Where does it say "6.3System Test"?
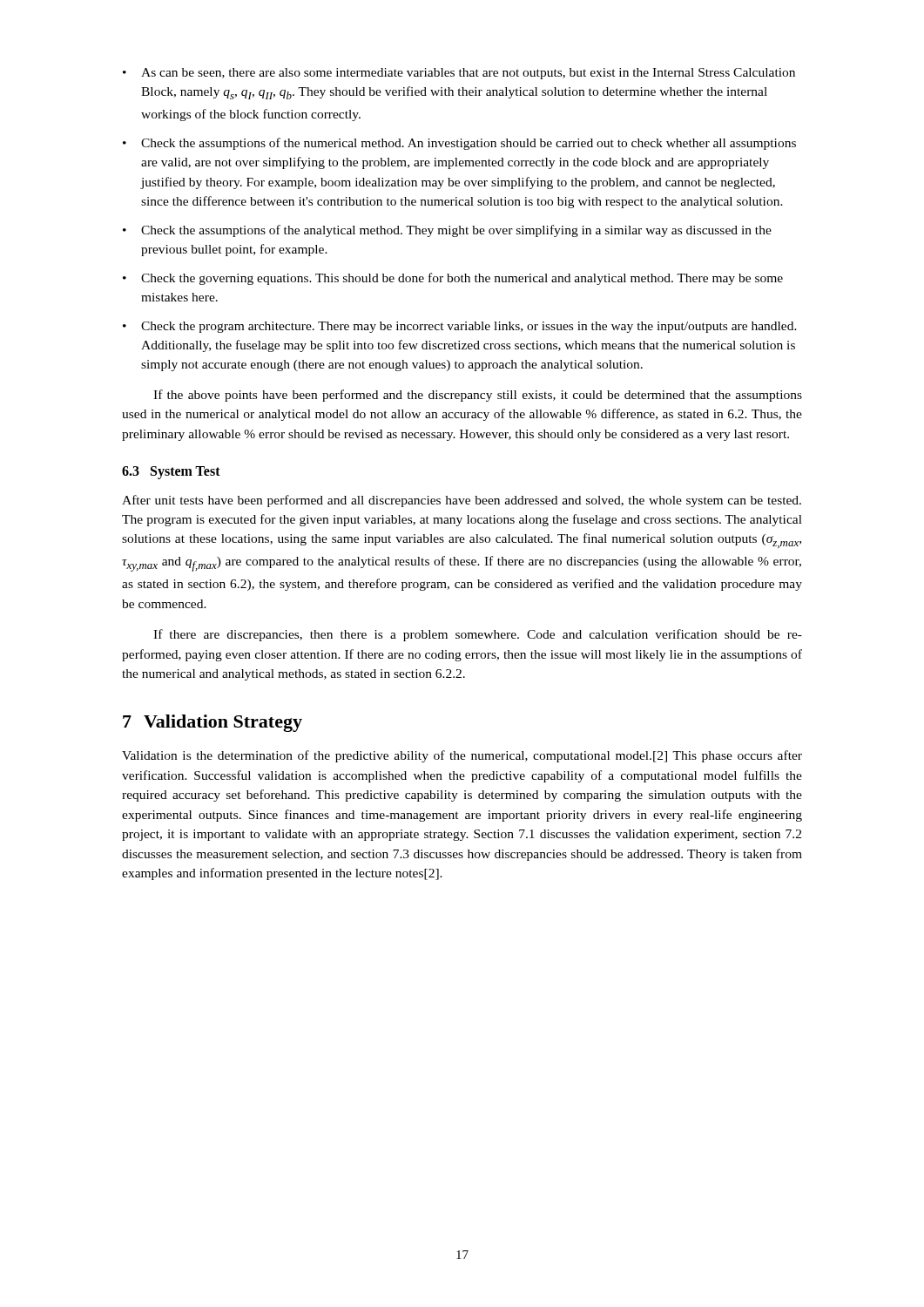 [171, 471]
